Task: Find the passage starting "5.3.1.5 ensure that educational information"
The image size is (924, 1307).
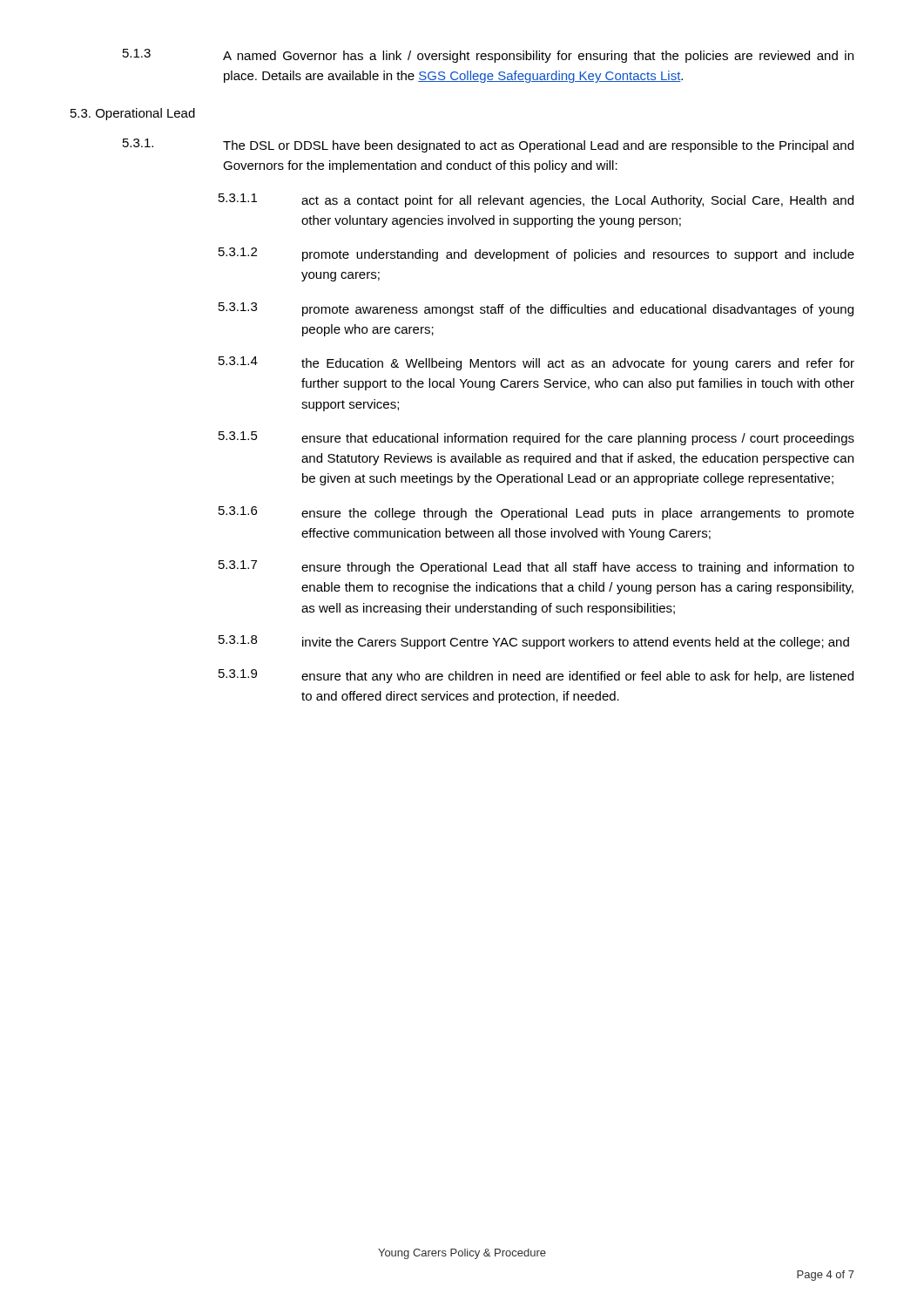Action: [x=536, y=458]
